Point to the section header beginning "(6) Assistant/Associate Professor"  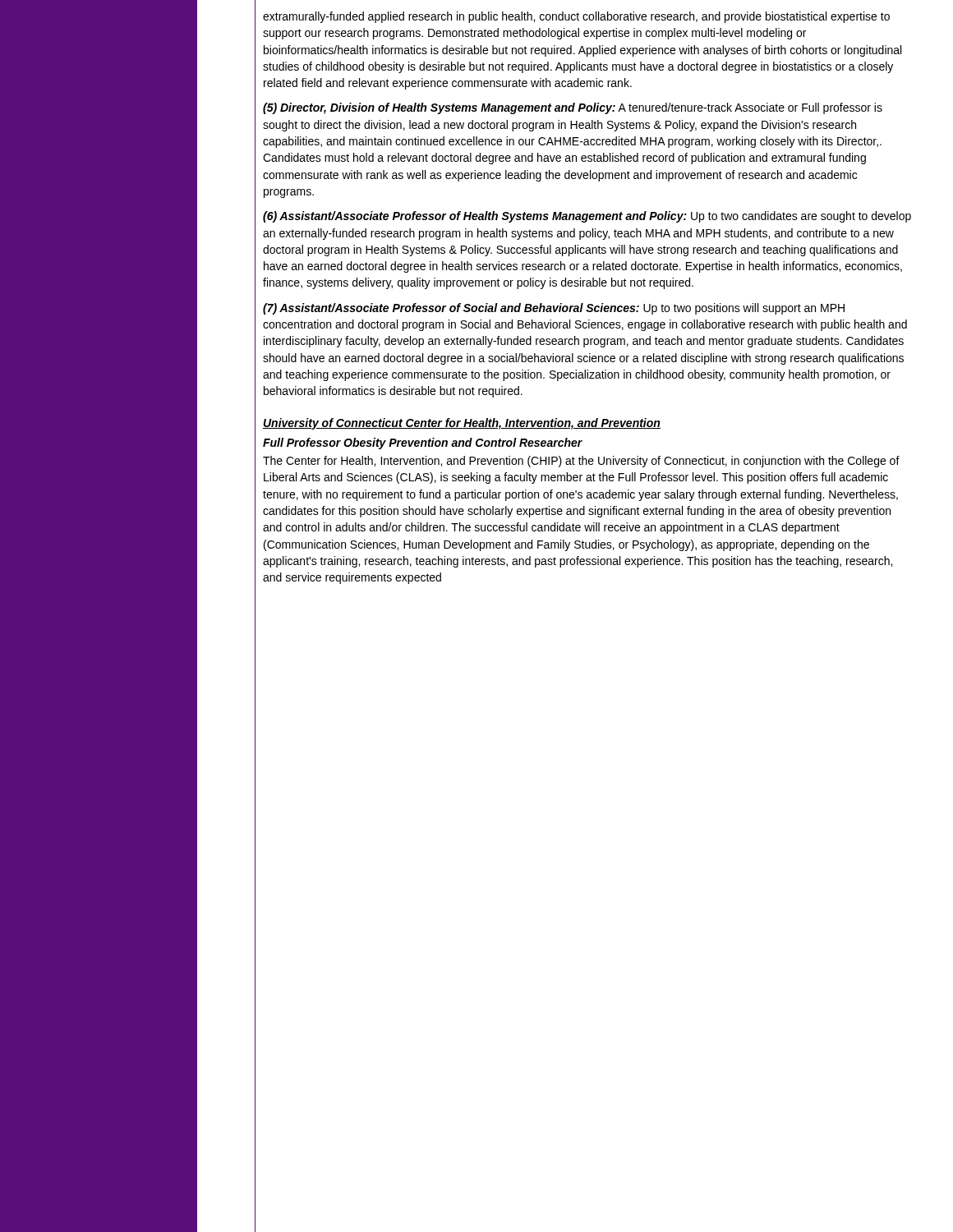pyautogui.click(x=587, y=250)
